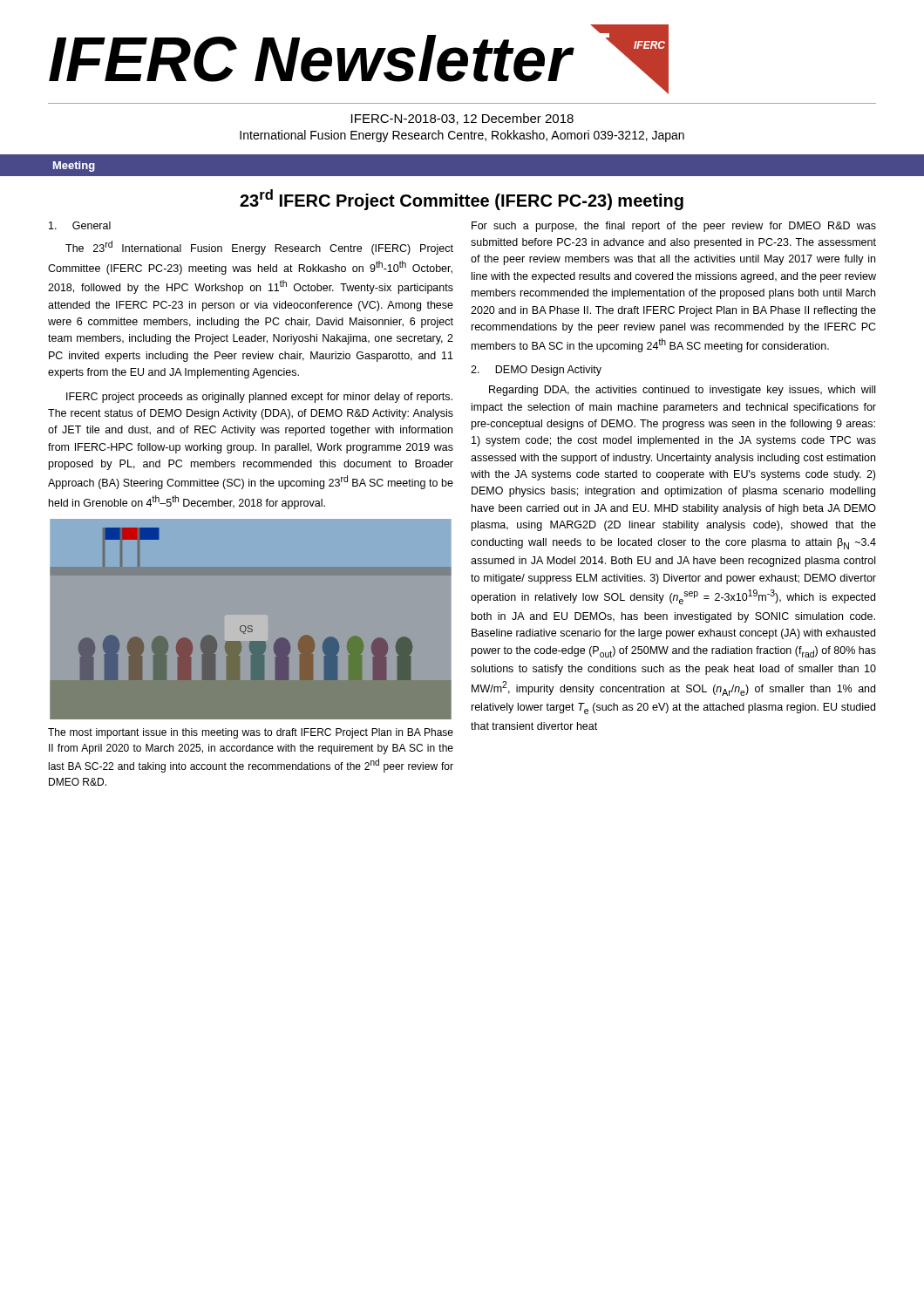Click the photo

[x=251, y=620]
